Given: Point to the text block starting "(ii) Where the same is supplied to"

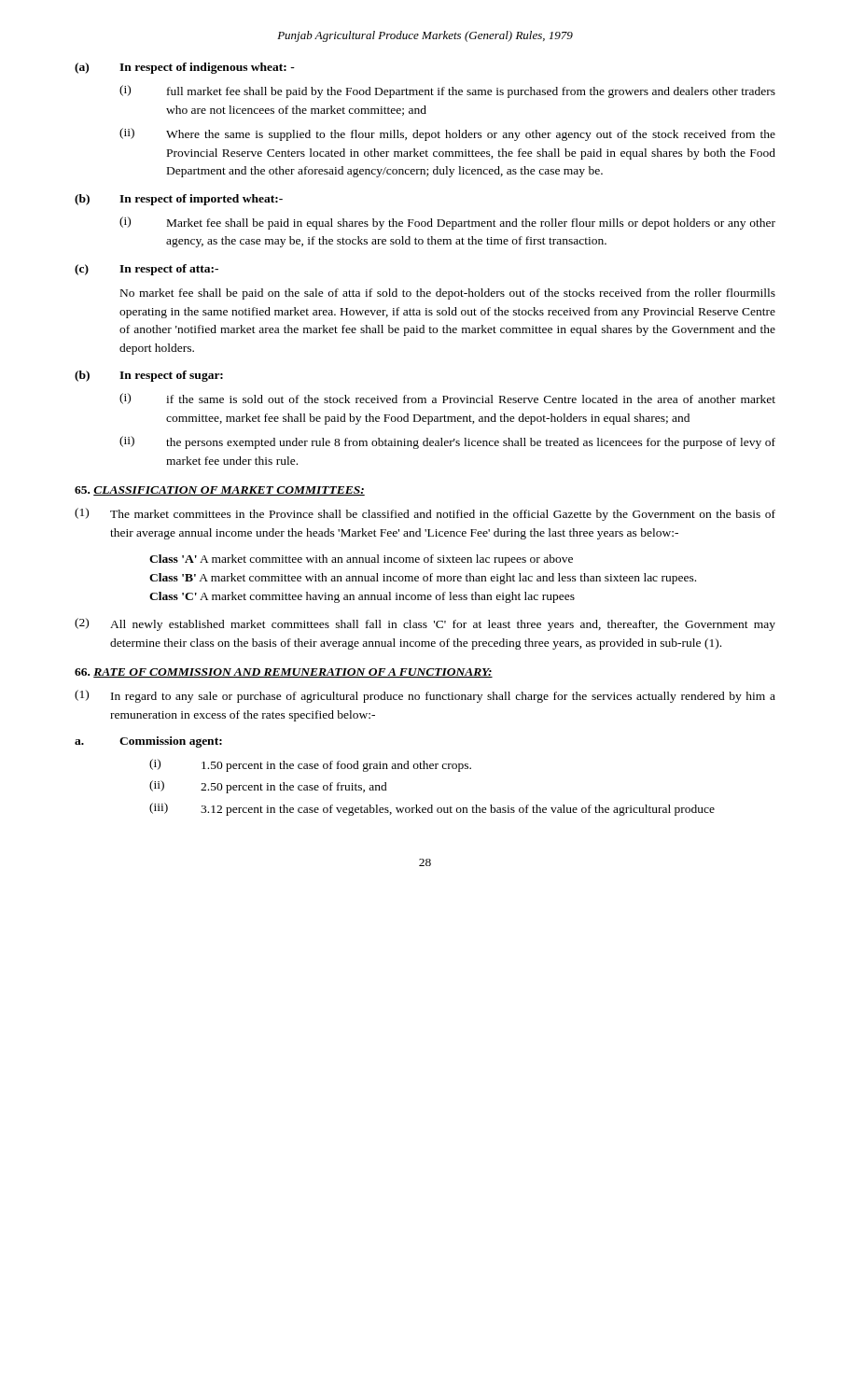Looking at the screenshot, I should (447, 153).
